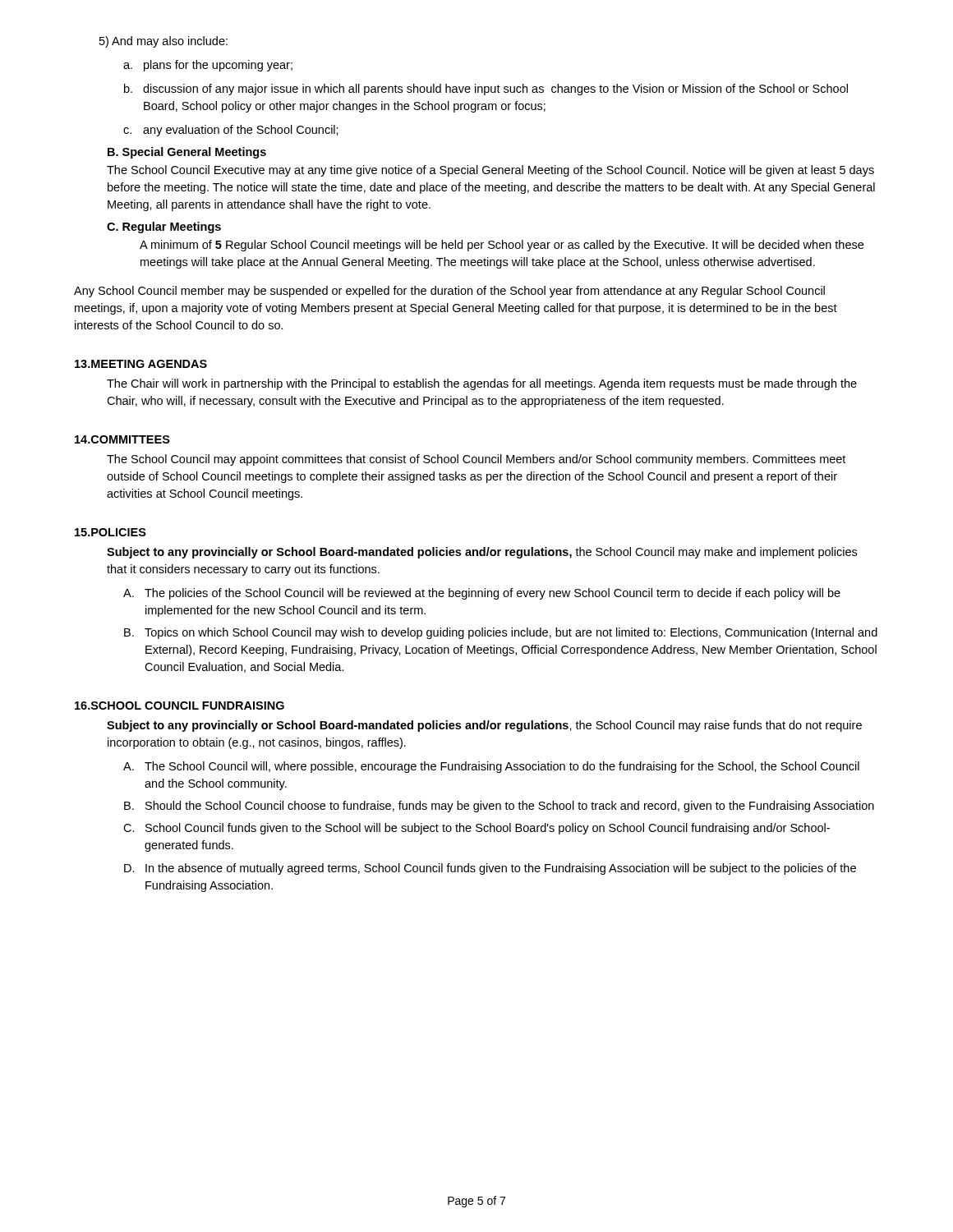Point to the text starting "13.MEETING AGENDAS"
Viewport: 953px width, 1232px height.
[x=141, y=364]
